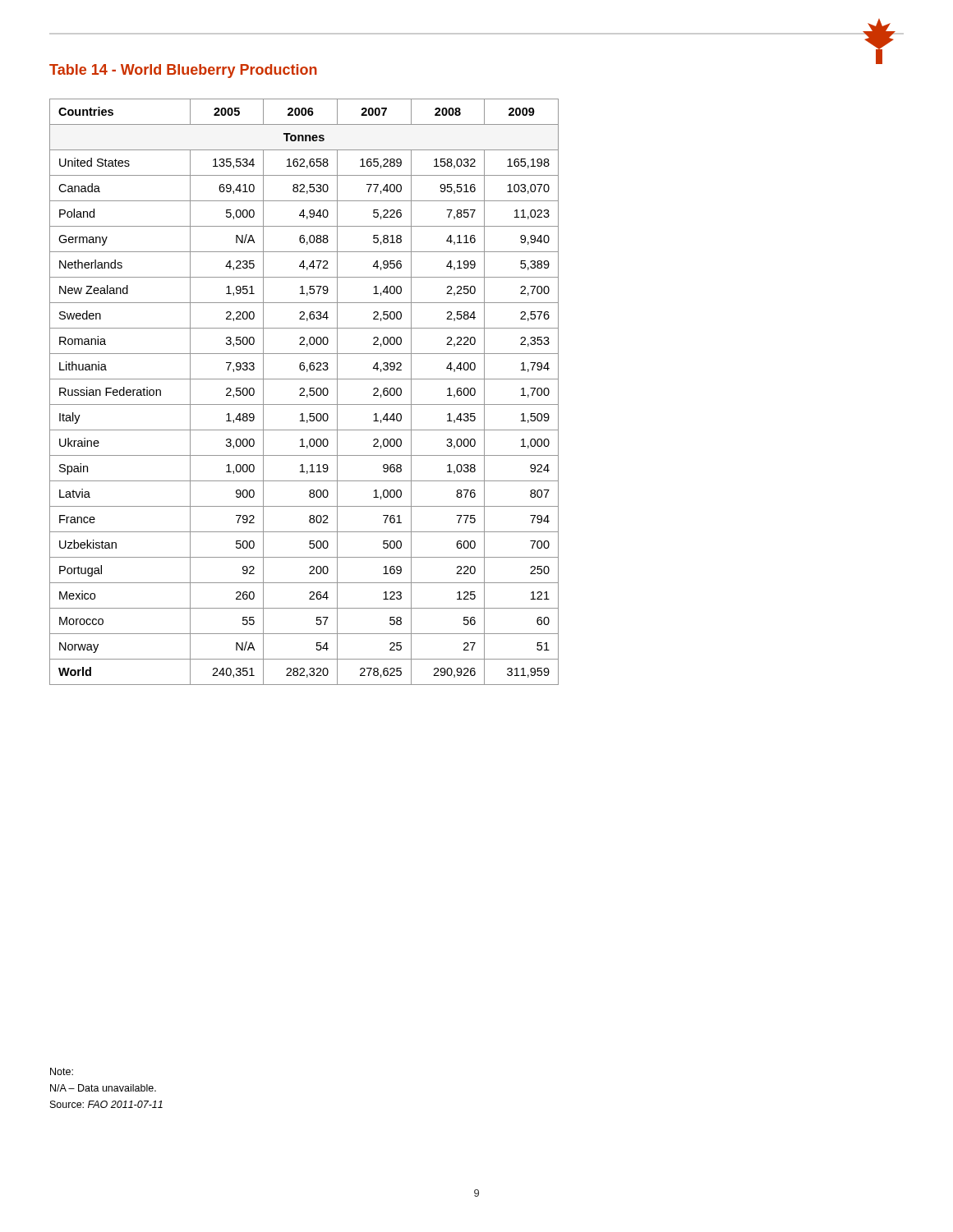Find the section header that reads "Table 14 - World Blueberry Production"

[x=183, y=70]
